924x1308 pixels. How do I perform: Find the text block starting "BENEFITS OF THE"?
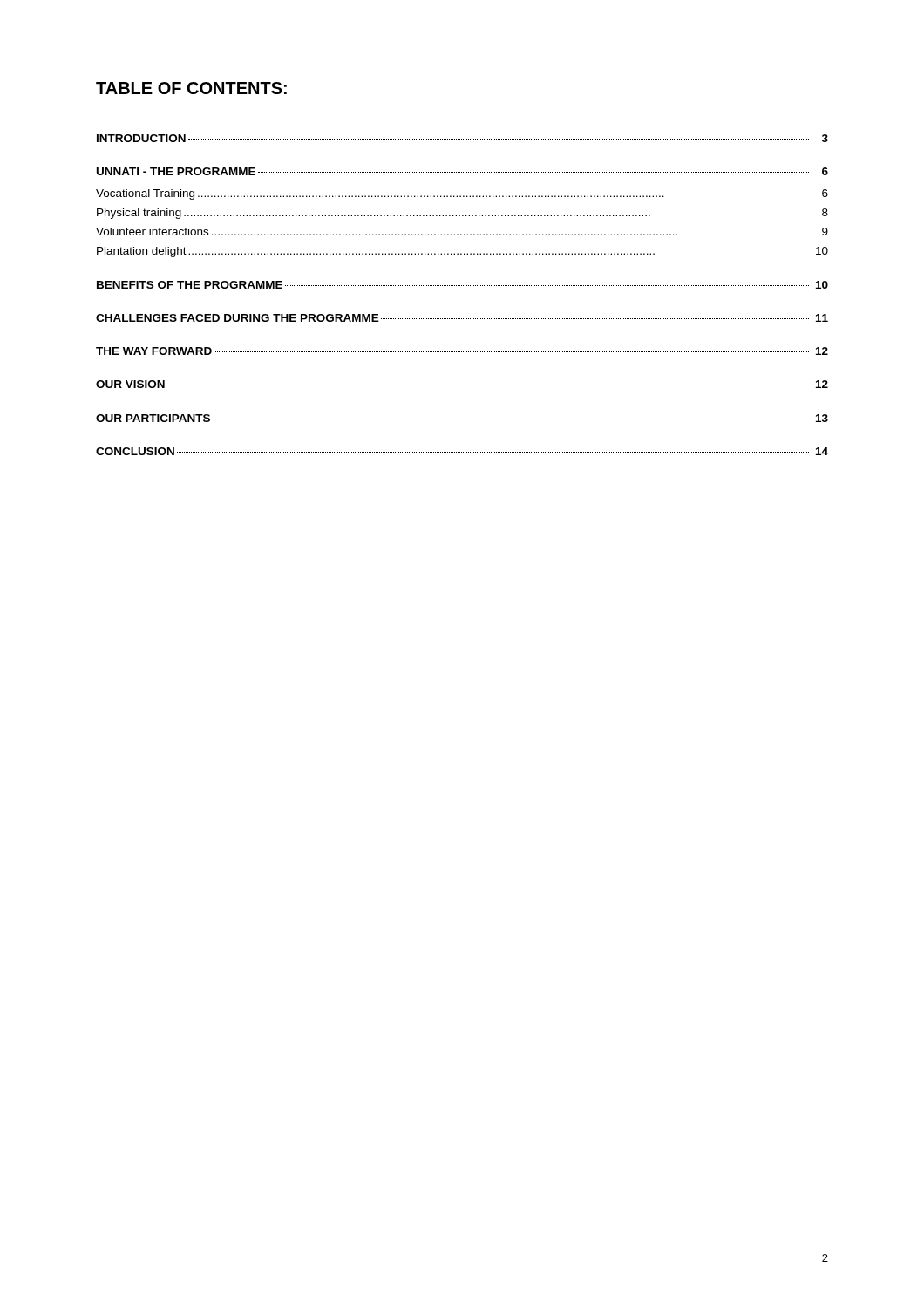[462, 285]
